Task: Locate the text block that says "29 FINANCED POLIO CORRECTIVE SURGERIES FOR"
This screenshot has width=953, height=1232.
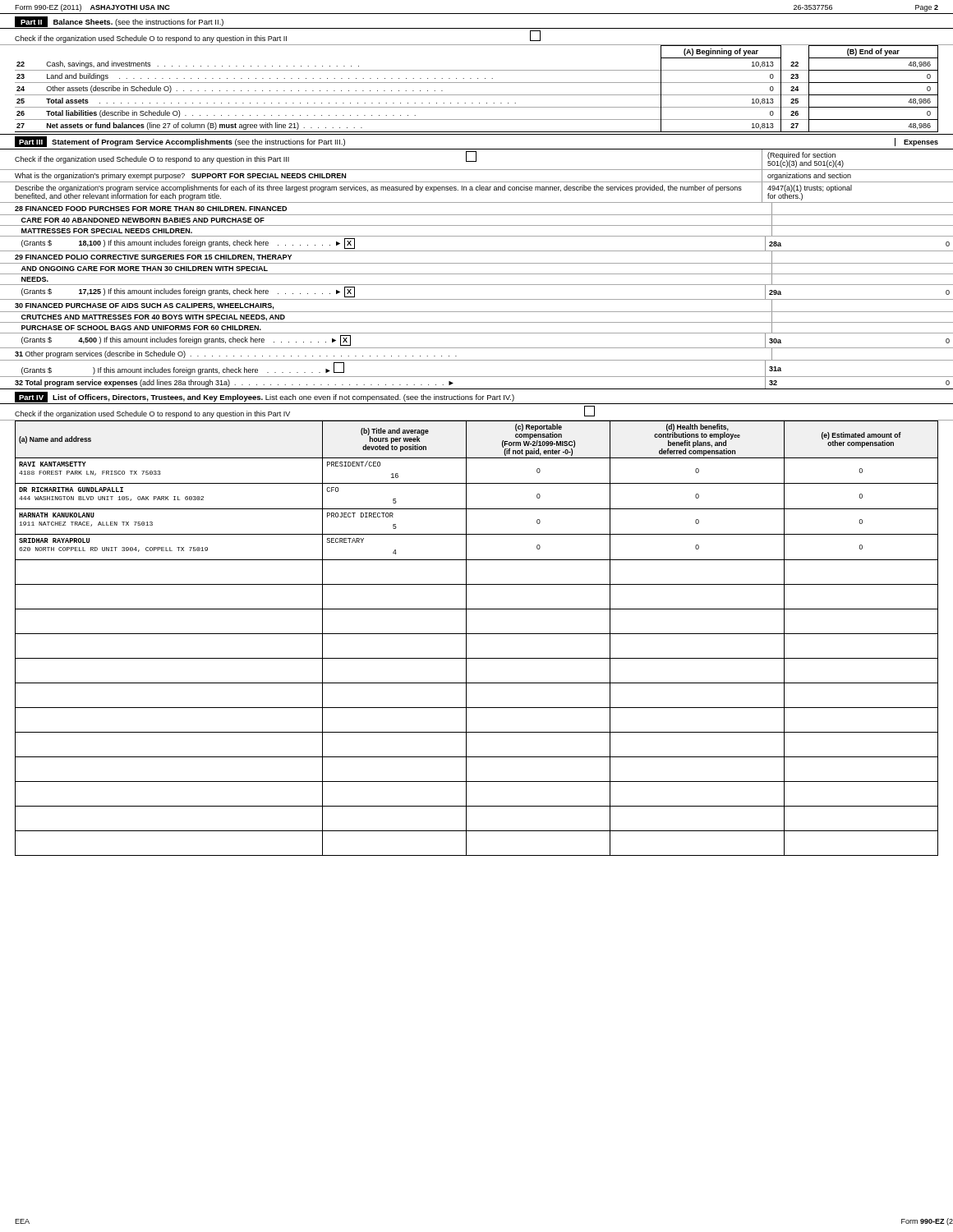Action: click(153, 257)
